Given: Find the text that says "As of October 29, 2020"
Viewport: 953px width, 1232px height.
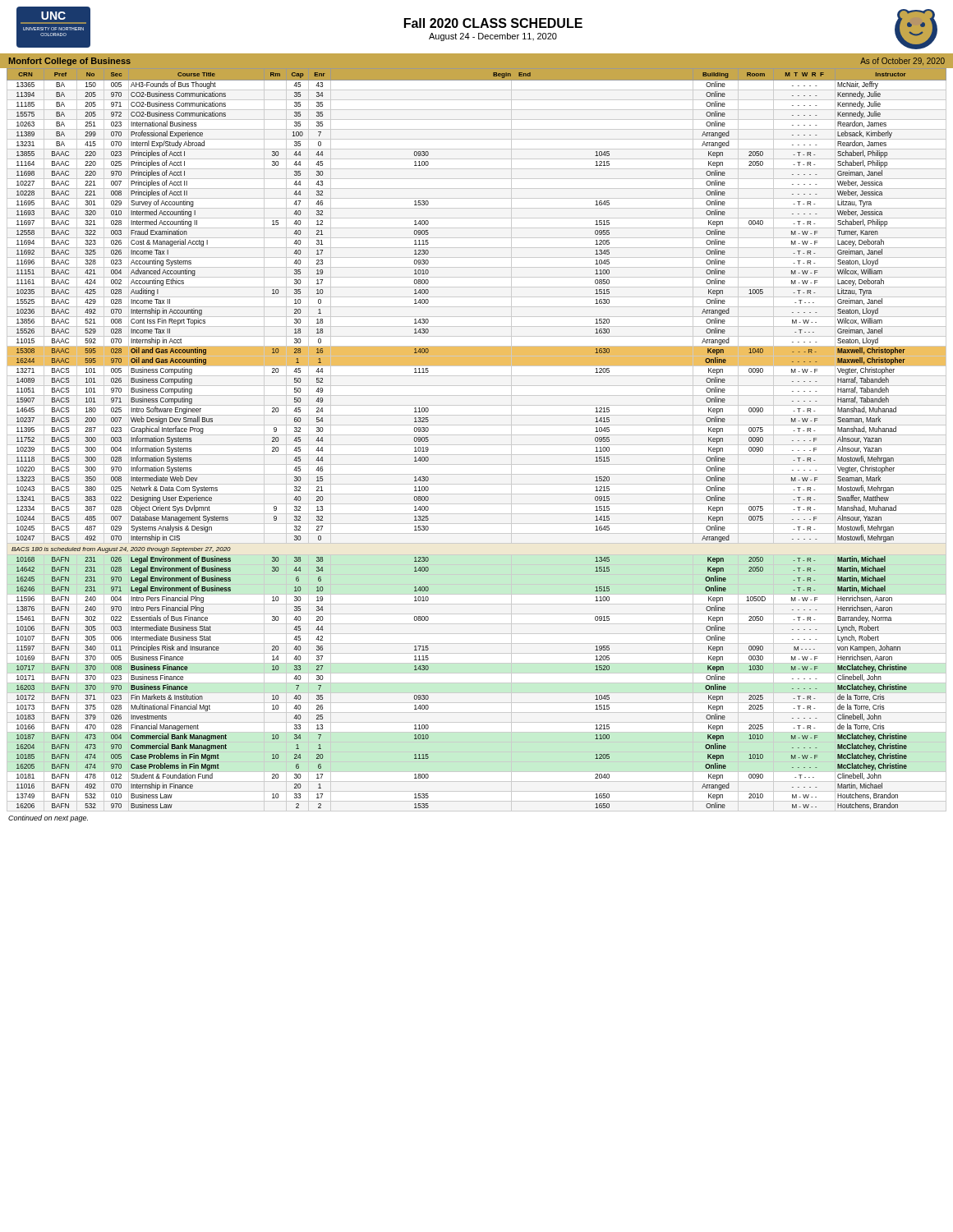Looking at the screenshot, I should tap(903, 61).
